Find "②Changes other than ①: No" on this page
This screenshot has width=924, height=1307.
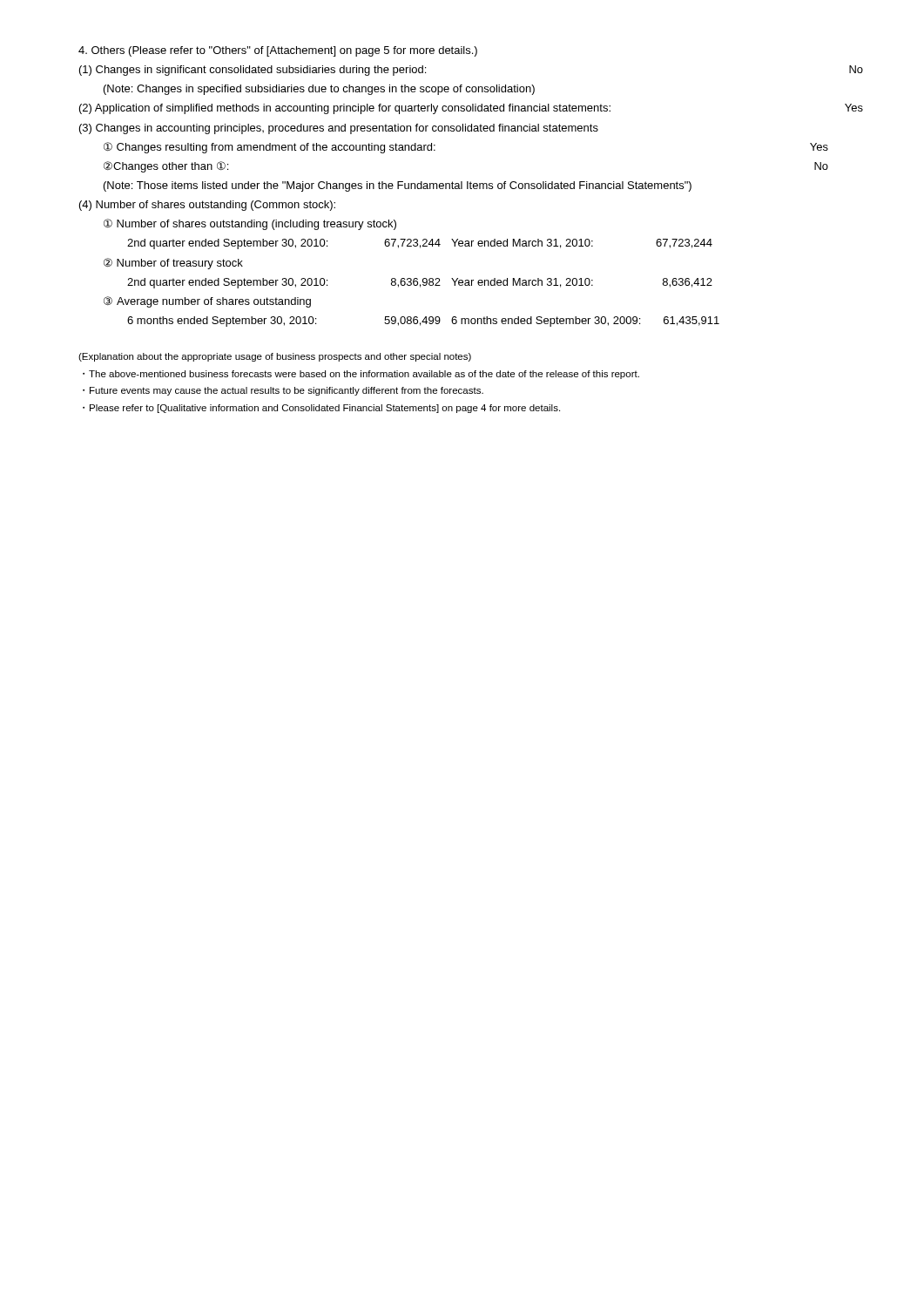coord(169,167)
